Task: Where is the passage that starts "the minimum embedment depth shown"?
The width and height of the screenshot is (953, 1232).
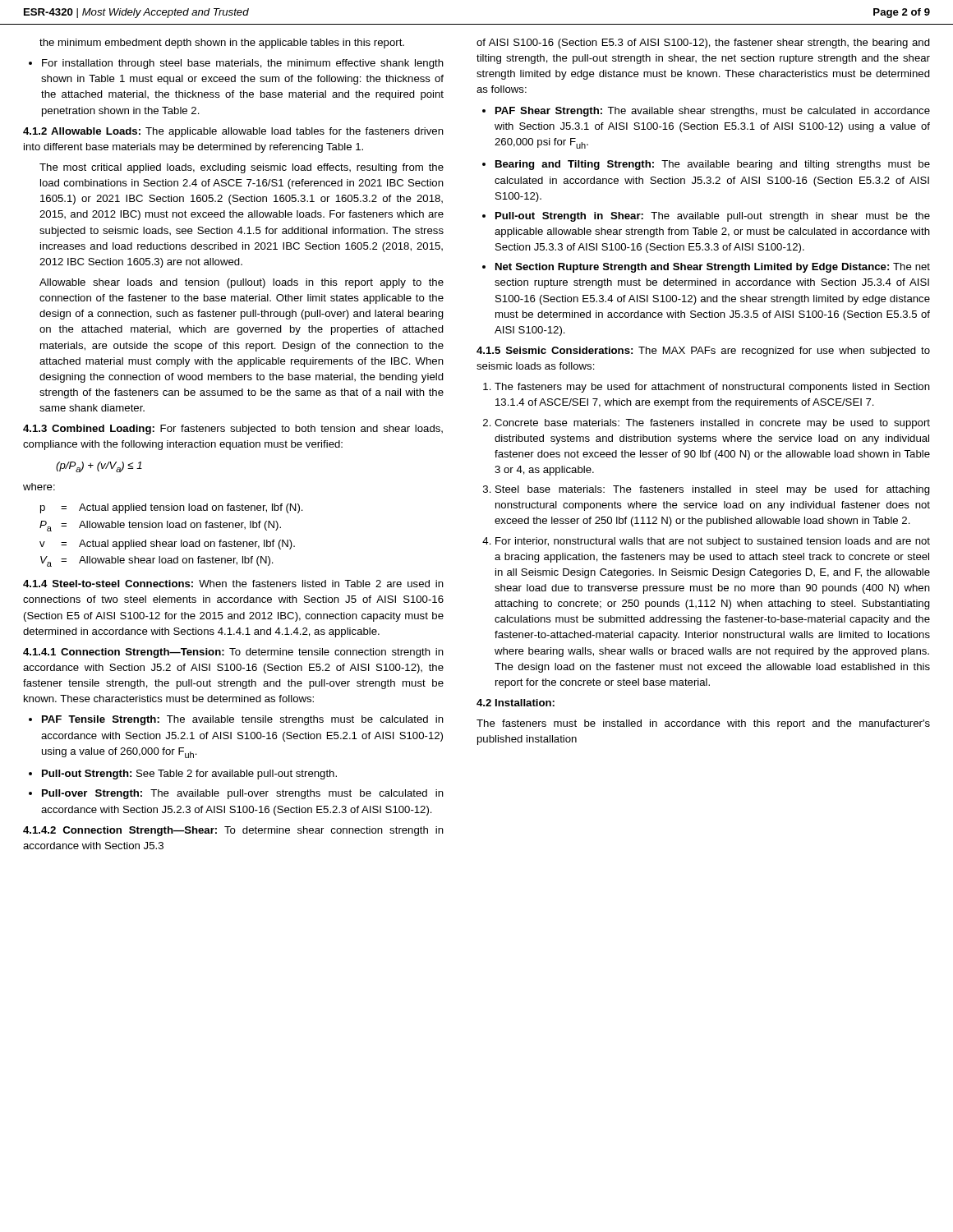Action: pos(242,42)
